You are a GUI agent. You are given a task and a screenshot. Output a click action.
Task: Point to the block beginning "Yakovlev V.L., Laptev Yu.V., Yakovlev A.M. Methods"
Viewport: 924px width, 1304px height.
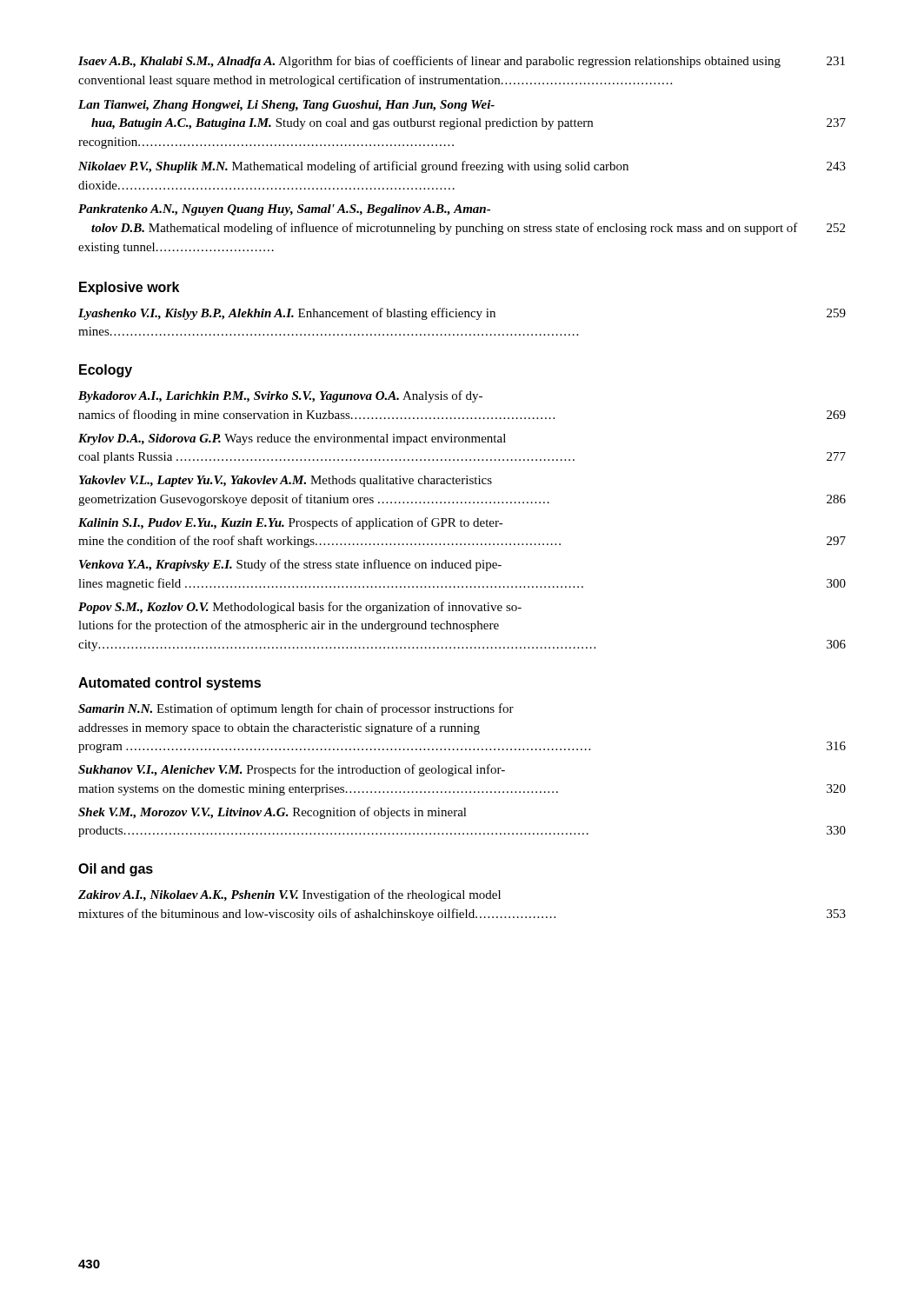pyautogui.click(x=462, y=491)
